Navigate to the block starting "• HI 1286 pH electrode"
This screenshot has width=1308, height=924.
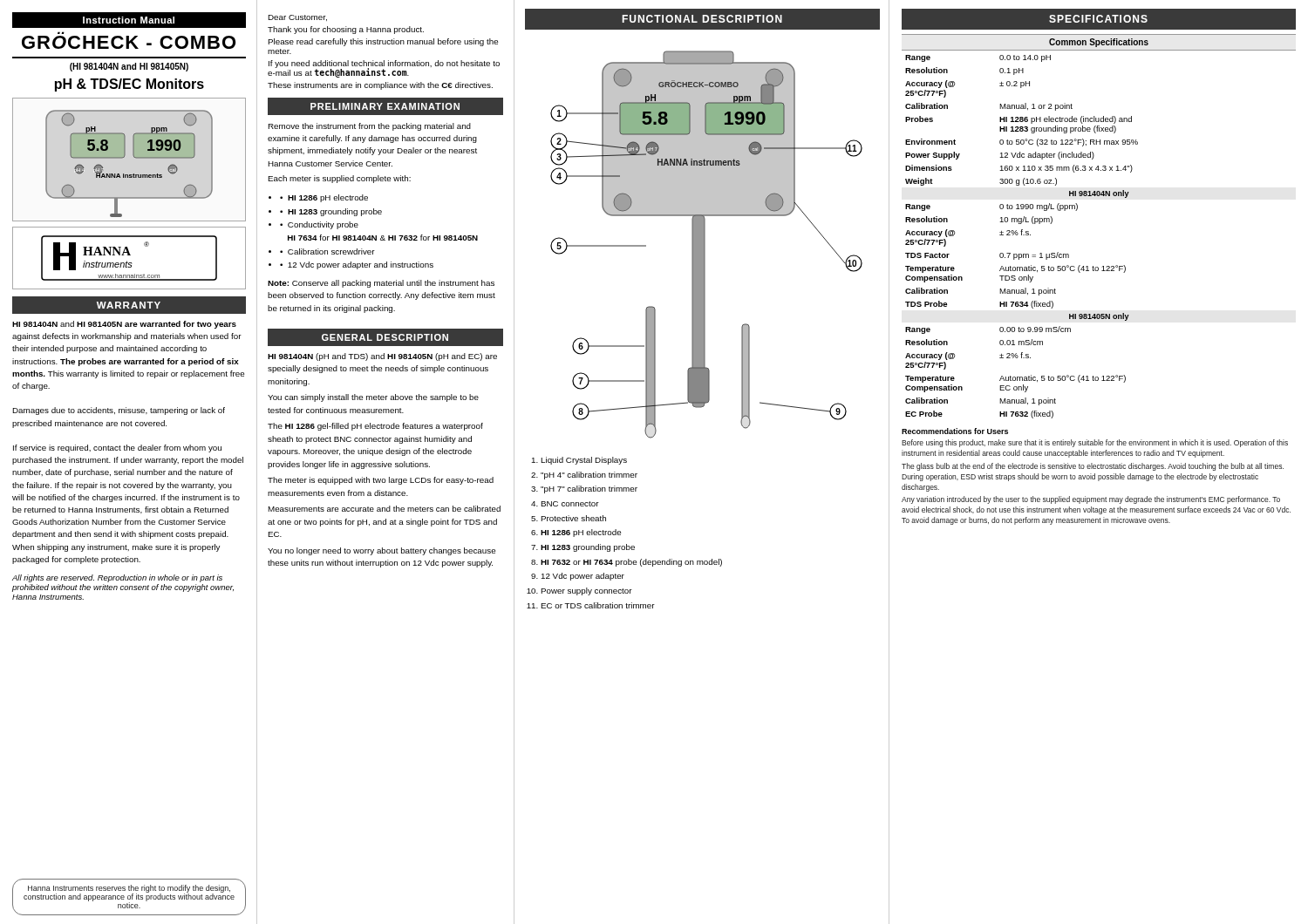pyautogui.click(x=324, y=197)
